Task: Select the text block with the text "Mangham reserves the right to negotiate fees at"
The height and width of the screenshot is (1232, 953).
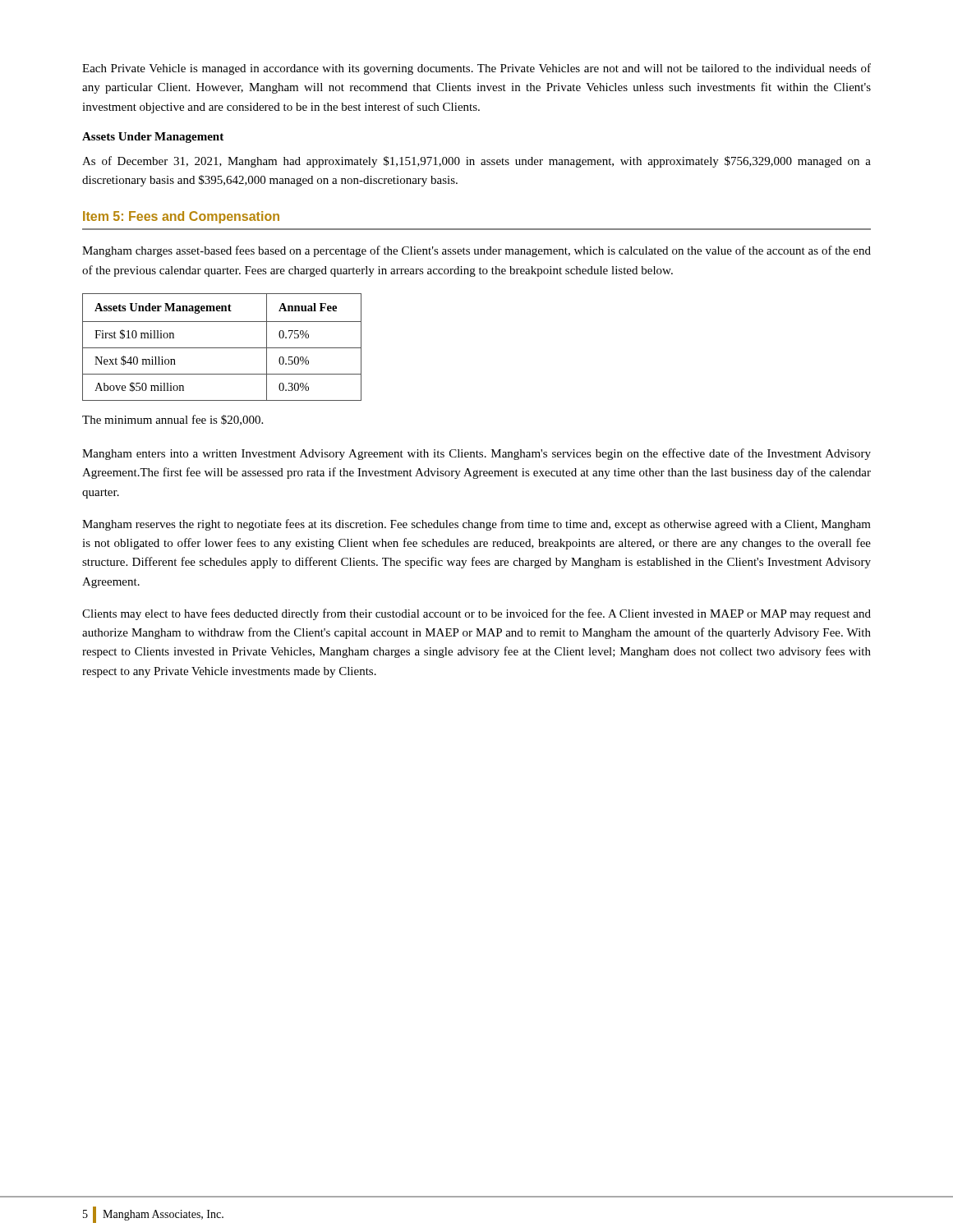Action: tap(476, 552)
